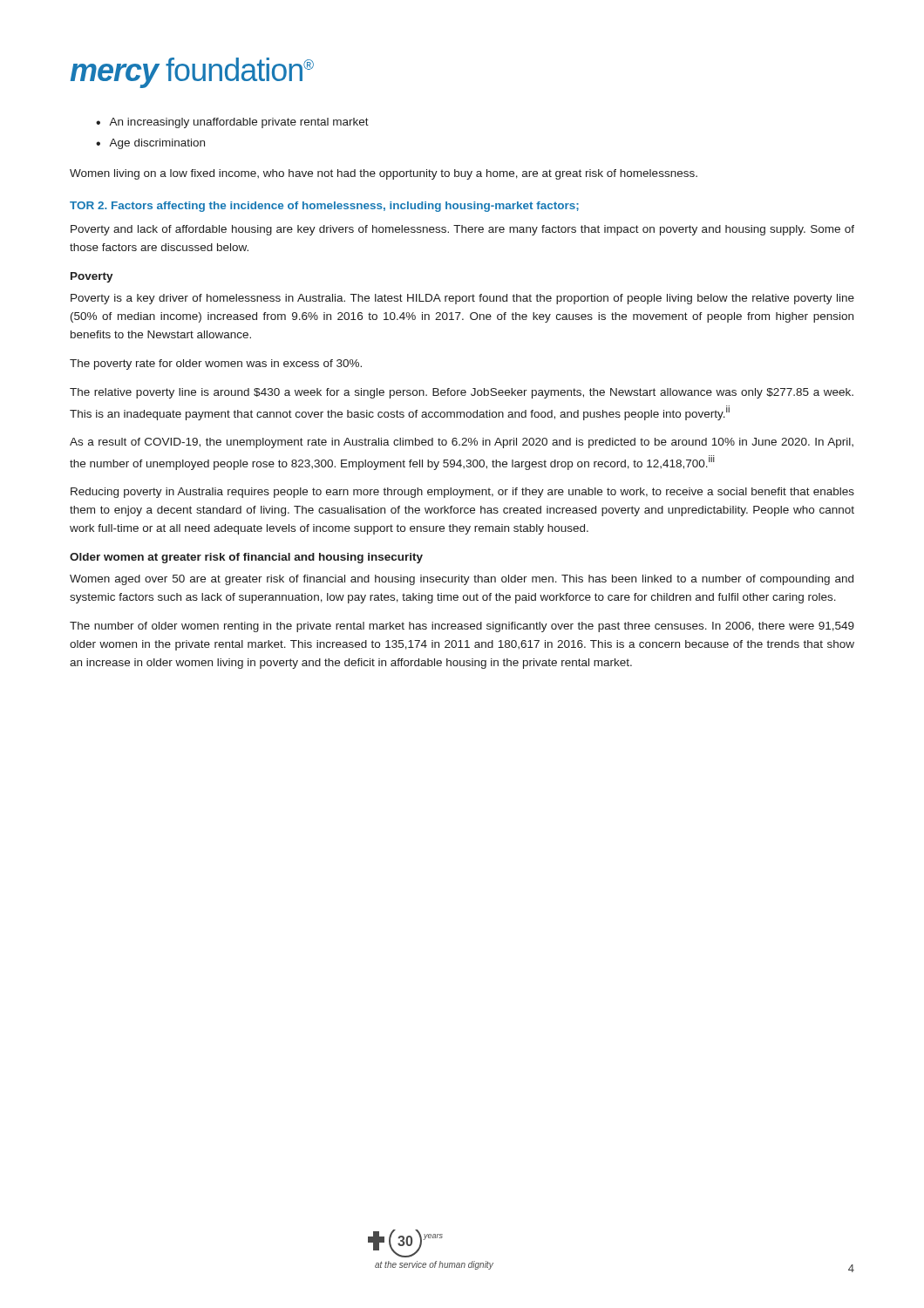Find the text block that says "Poverty is a key driver of"
The height and width of the screenshot is (1308, 924).
click(462, 316)
